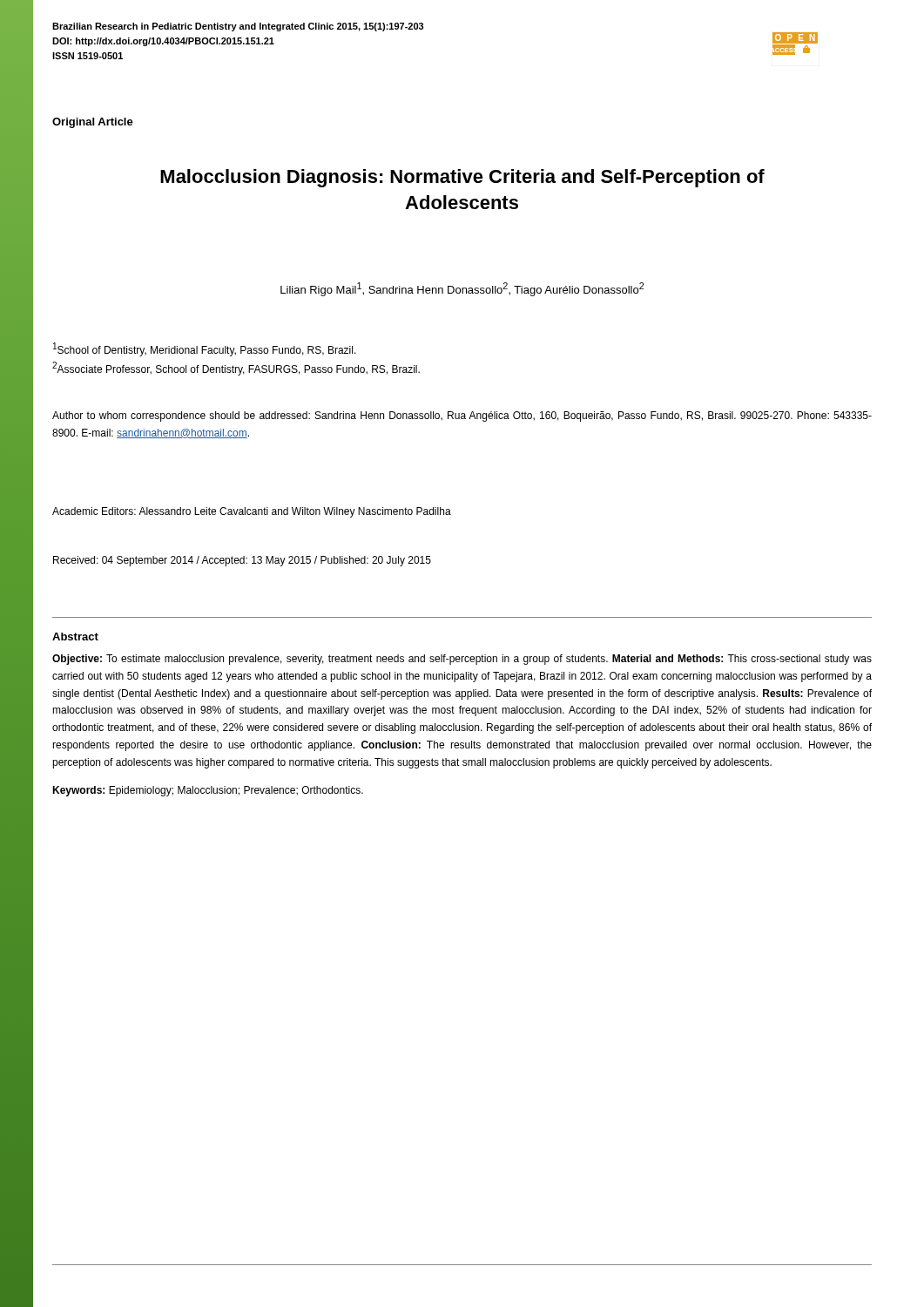Viewport: 924px width, 1307px height.
Task: Where does it say "Original Article"?
Action: point(93,122)
